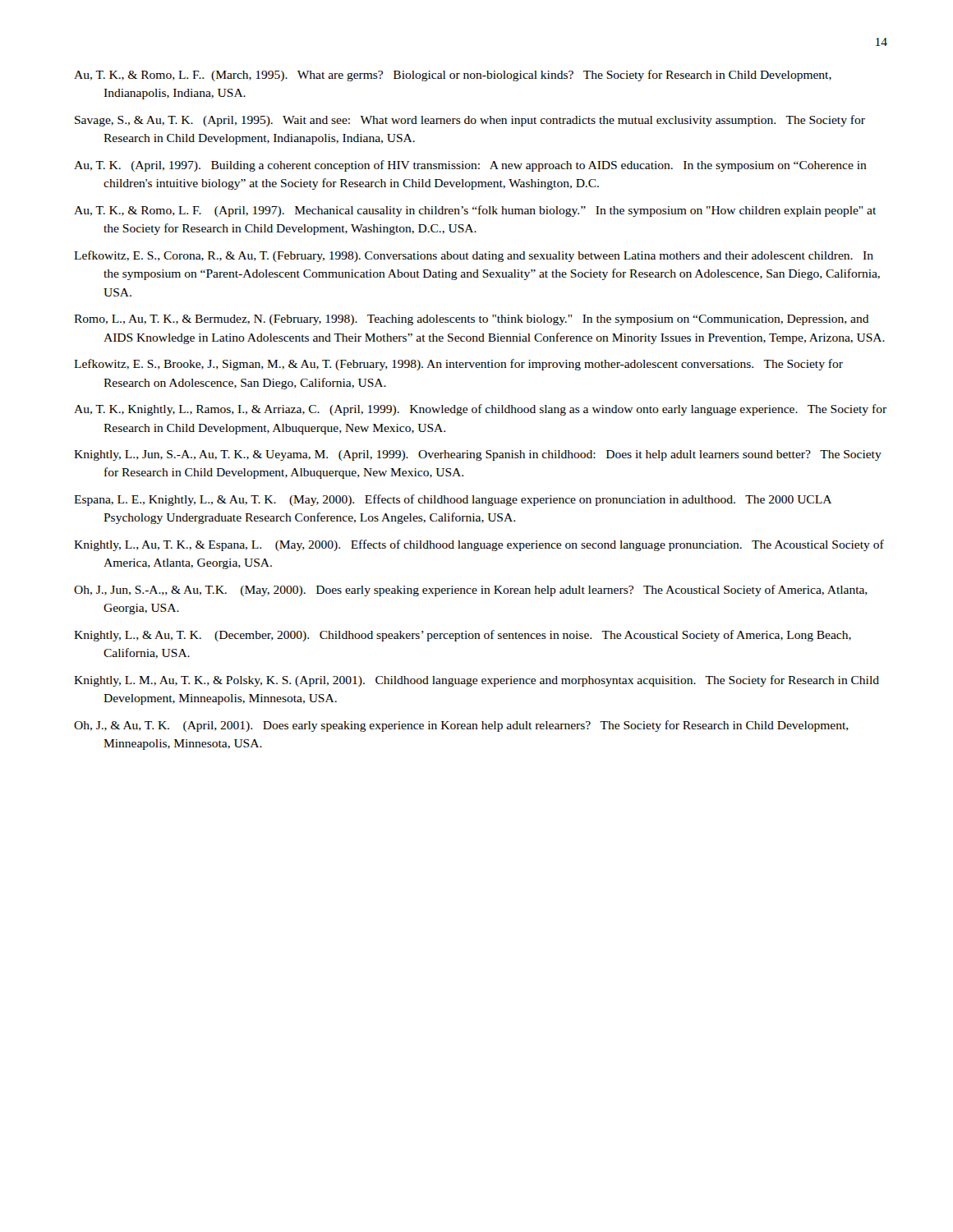Locate the region starting "Knightly, L. M., Au, T. K.,"
This screenshot has height=1232, width=953.
click(x=476, y=689)
